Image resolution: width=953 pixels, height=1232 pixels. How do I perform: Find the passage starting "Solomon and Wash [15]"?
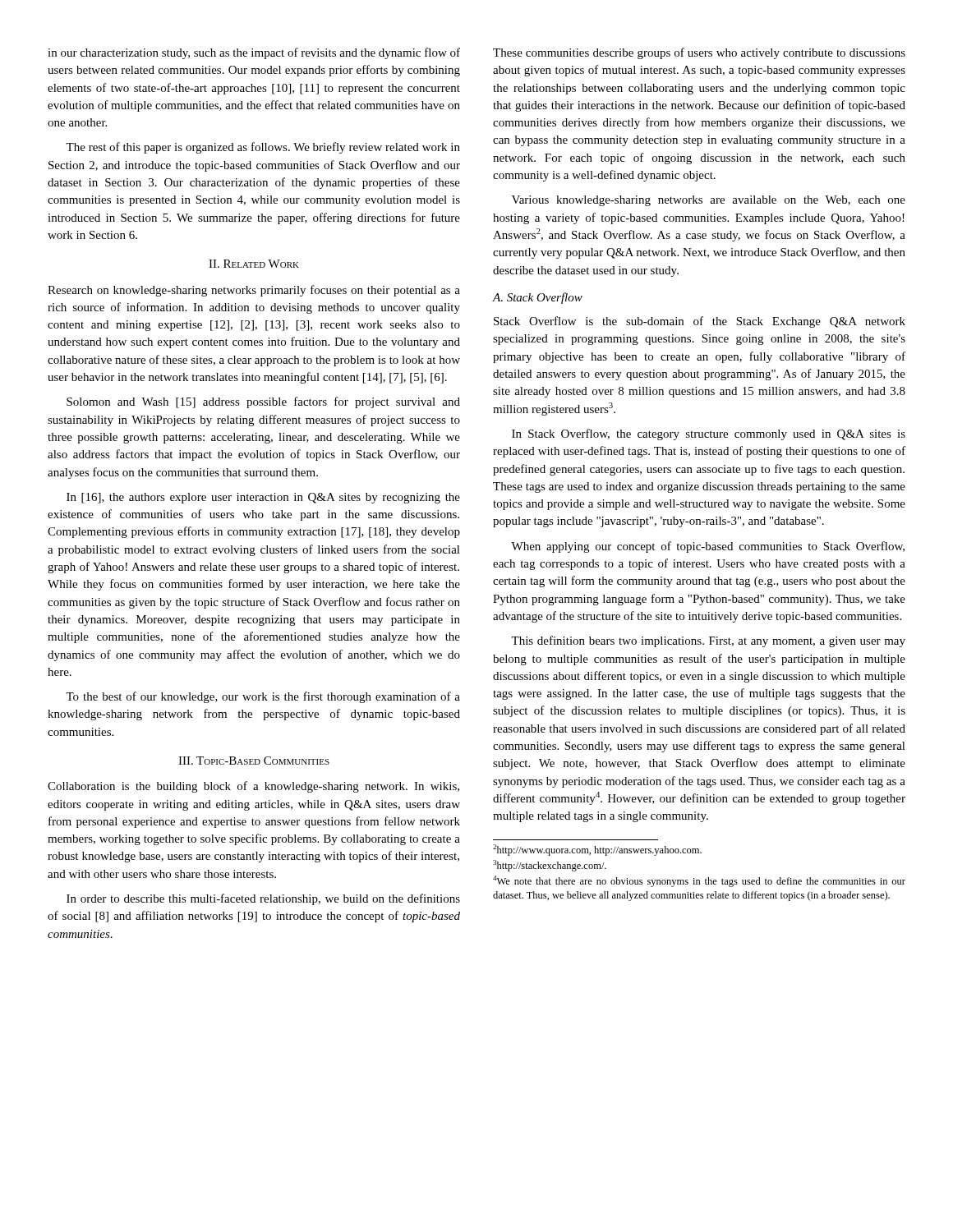pyautogui.click(x=254, y=437)
